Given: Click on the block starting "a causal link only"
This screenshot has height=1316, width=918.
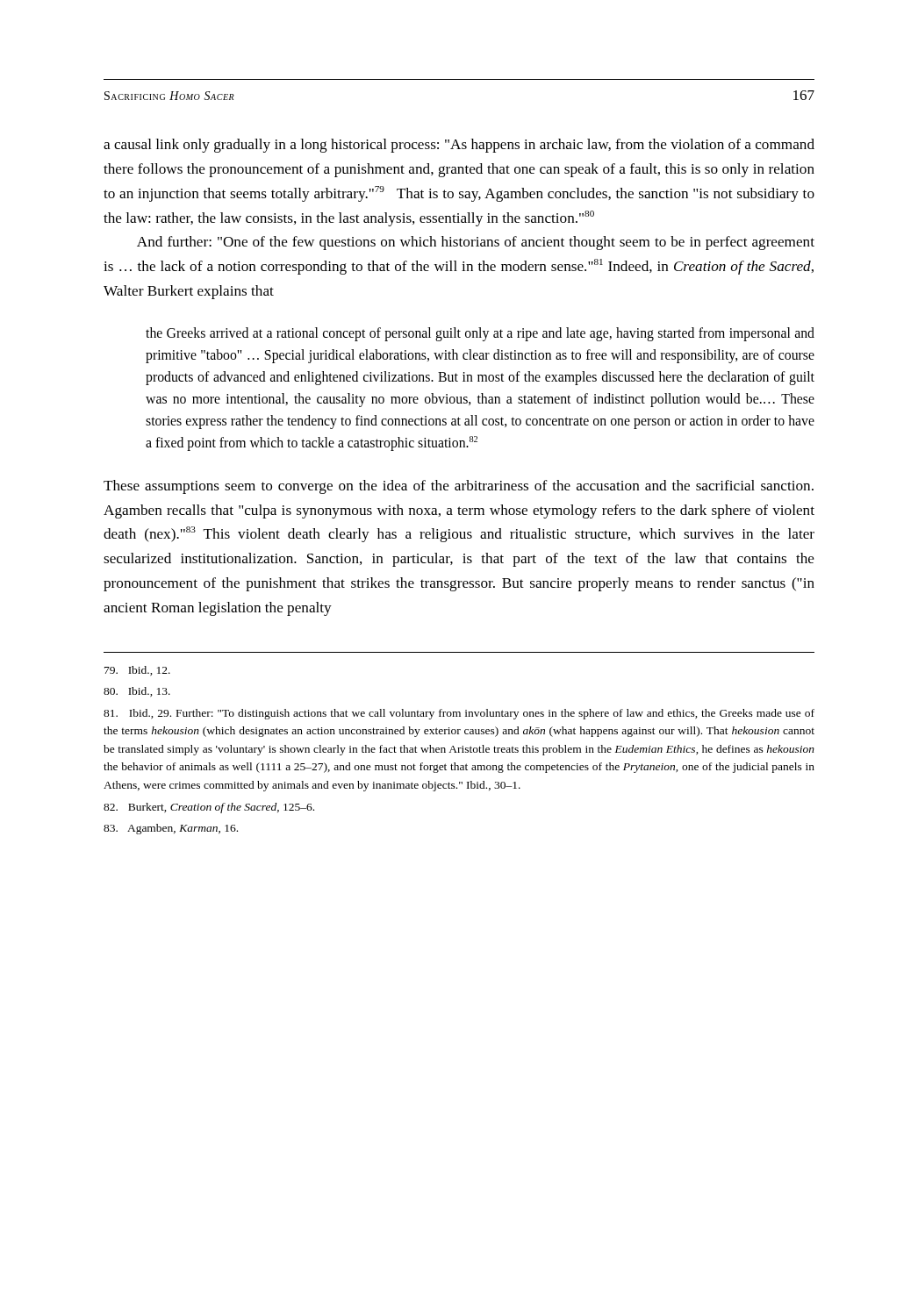Looking at the screenshot, I should 459,181.
